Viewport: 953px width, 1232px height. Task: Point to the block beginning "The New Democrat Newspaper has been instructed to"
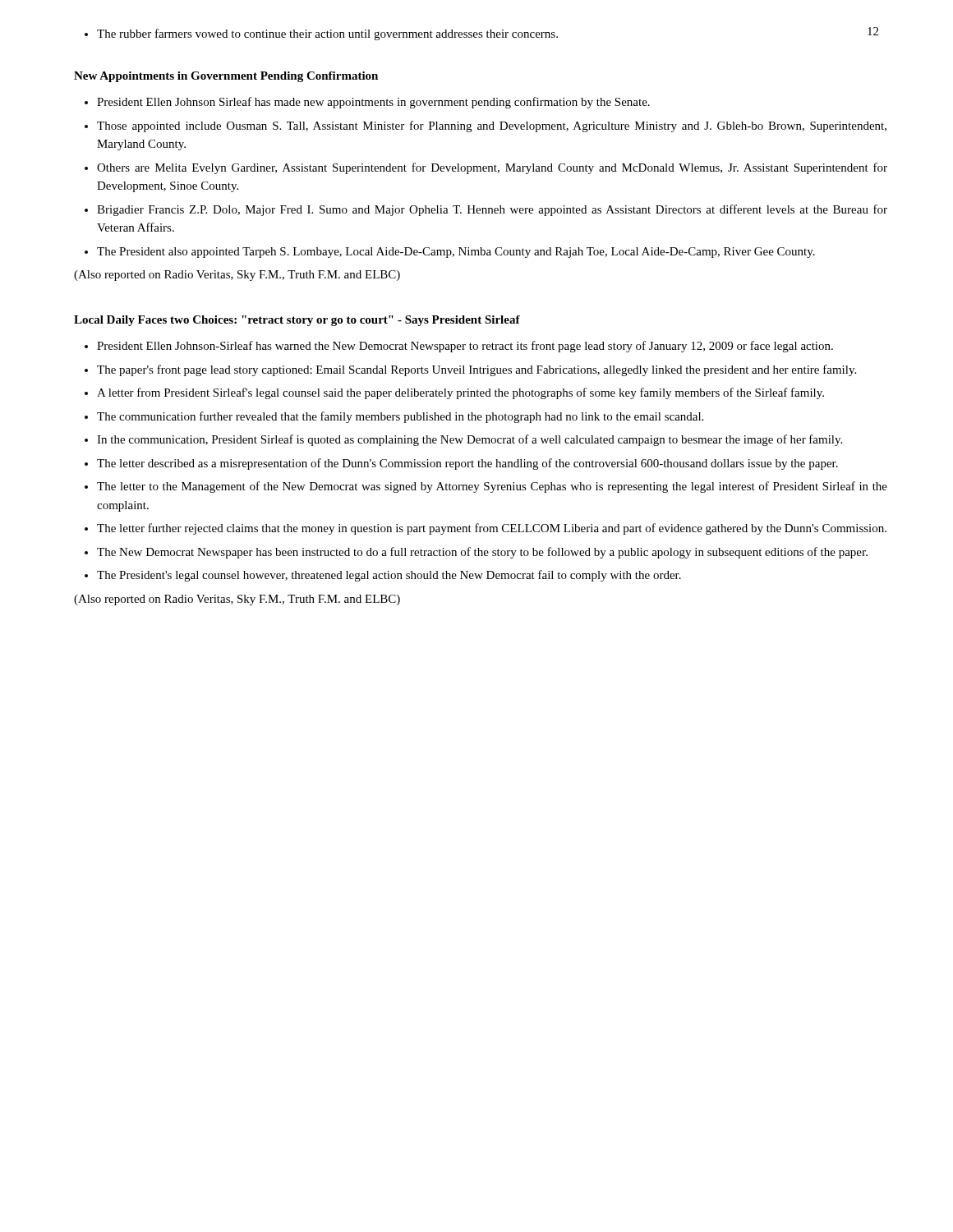pos(481,552)
